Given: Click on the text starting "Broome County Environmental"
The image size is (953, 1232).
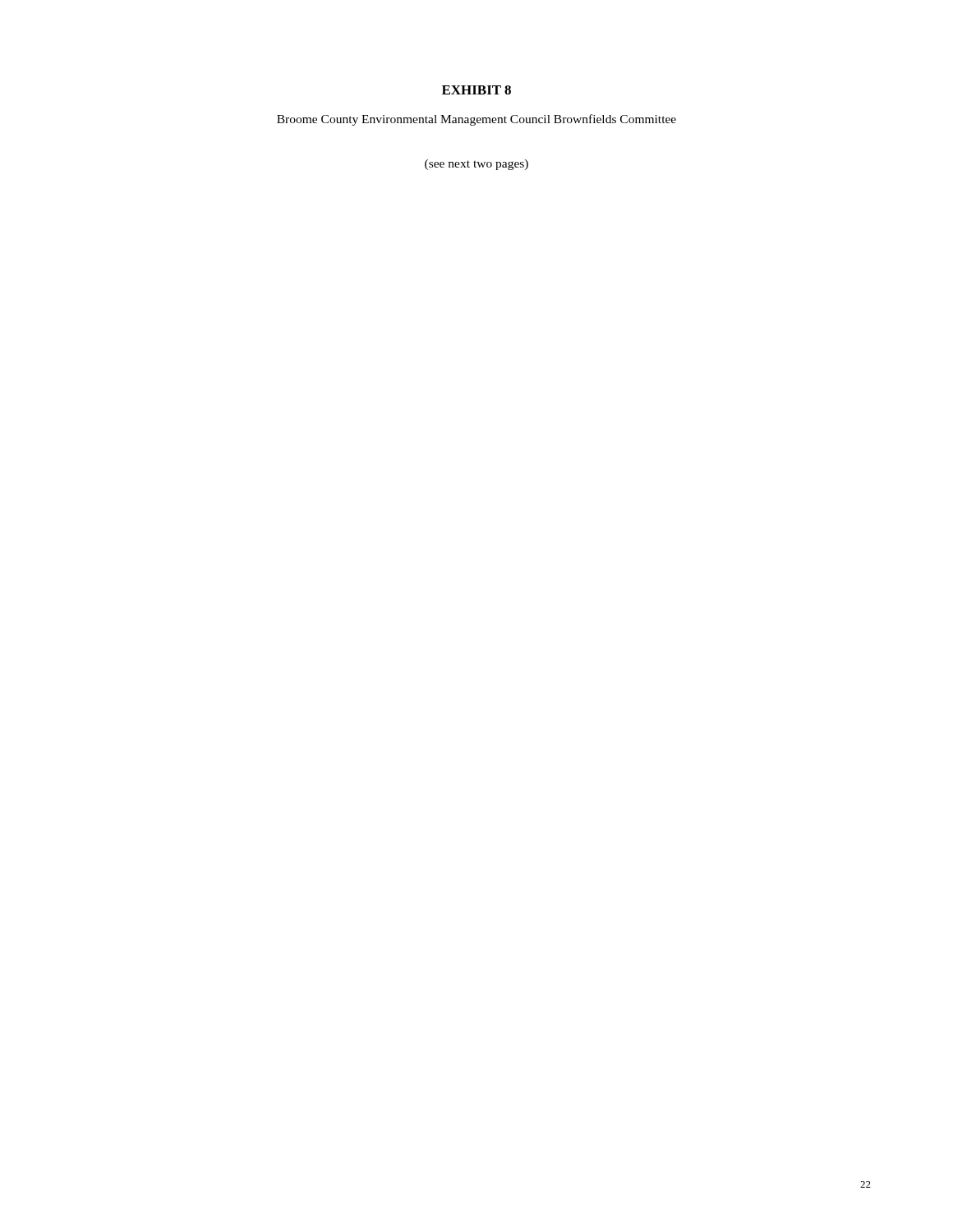Looking at the screenshot, I should pos(476,119).
